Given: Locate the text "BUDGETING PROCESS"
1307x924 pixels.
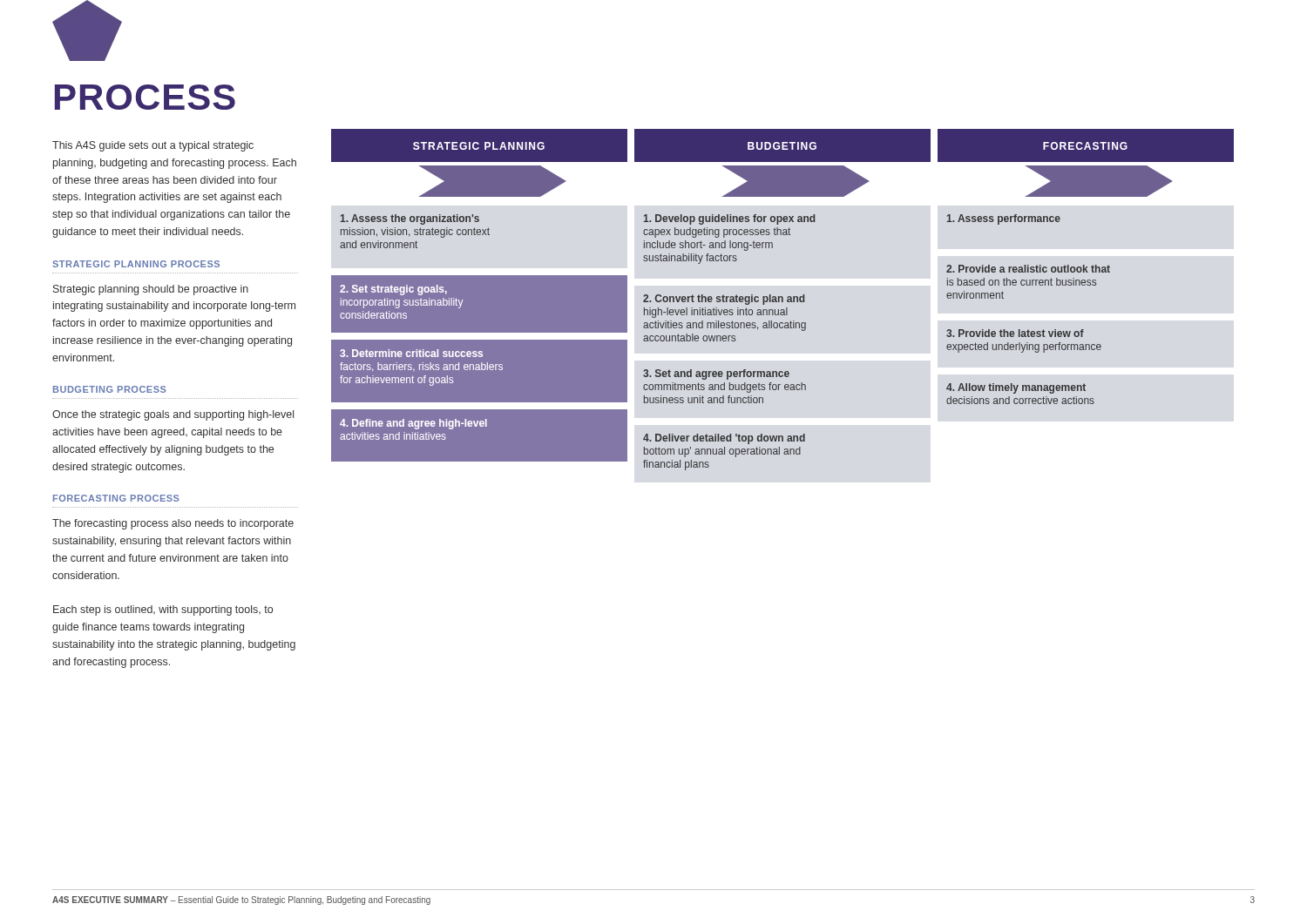Looking at the screenshot, I should pos(110,390).
